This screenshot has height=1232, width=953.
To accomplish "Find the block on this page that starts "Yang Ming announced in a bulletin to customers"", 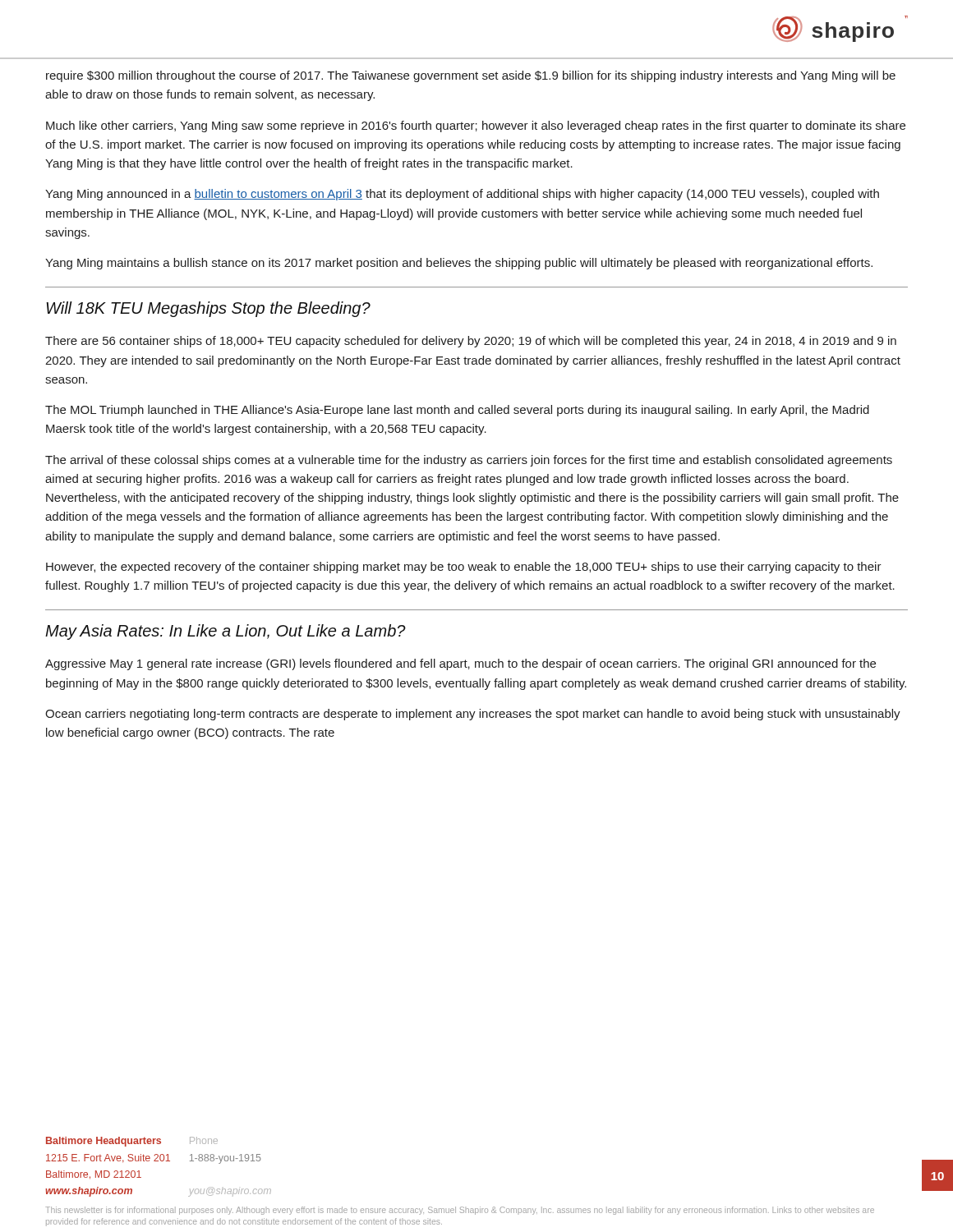I will tap(476, 213).
